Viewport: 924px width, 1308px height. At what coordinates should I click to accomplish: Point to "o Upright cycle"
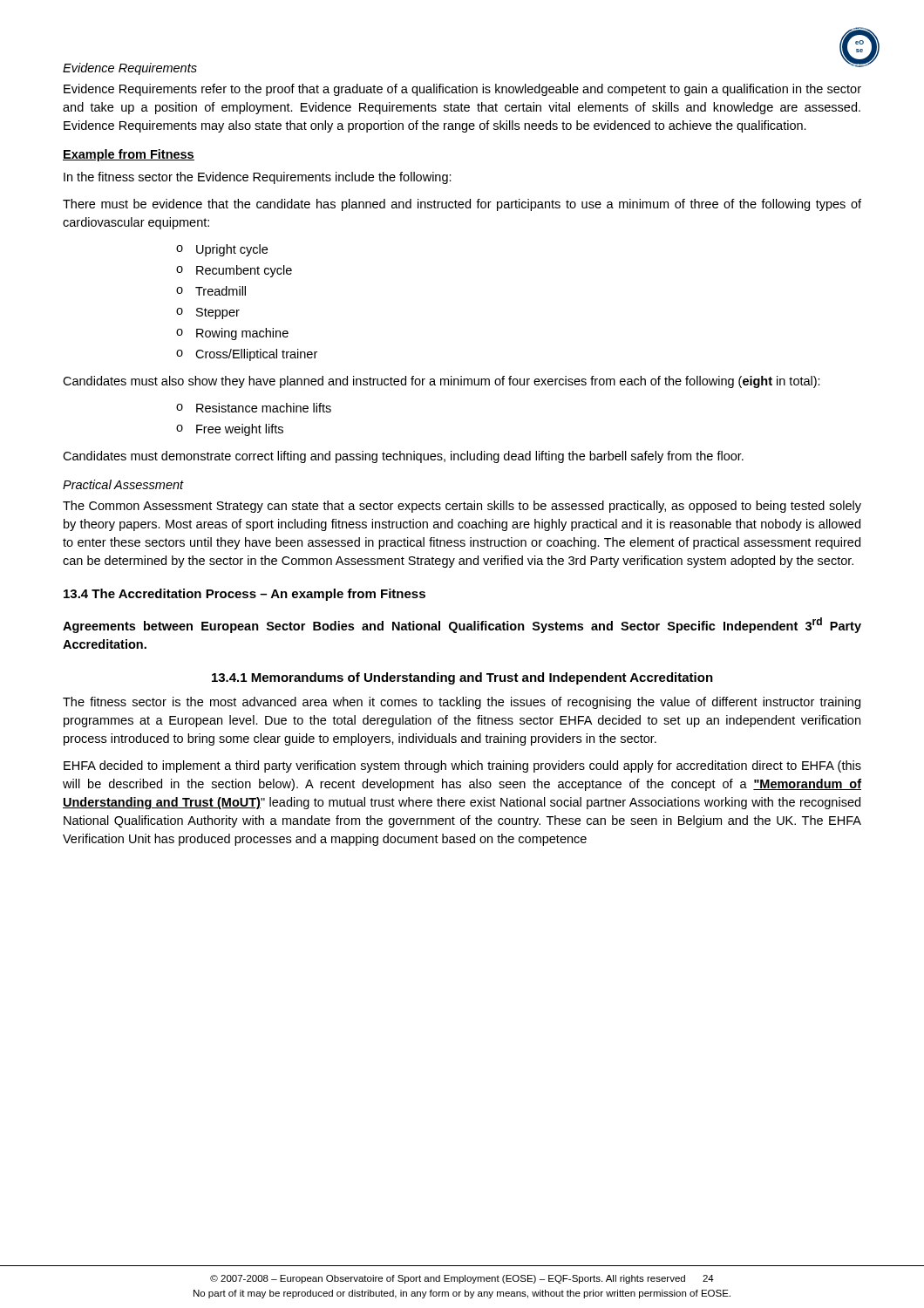tap(222, 250)
